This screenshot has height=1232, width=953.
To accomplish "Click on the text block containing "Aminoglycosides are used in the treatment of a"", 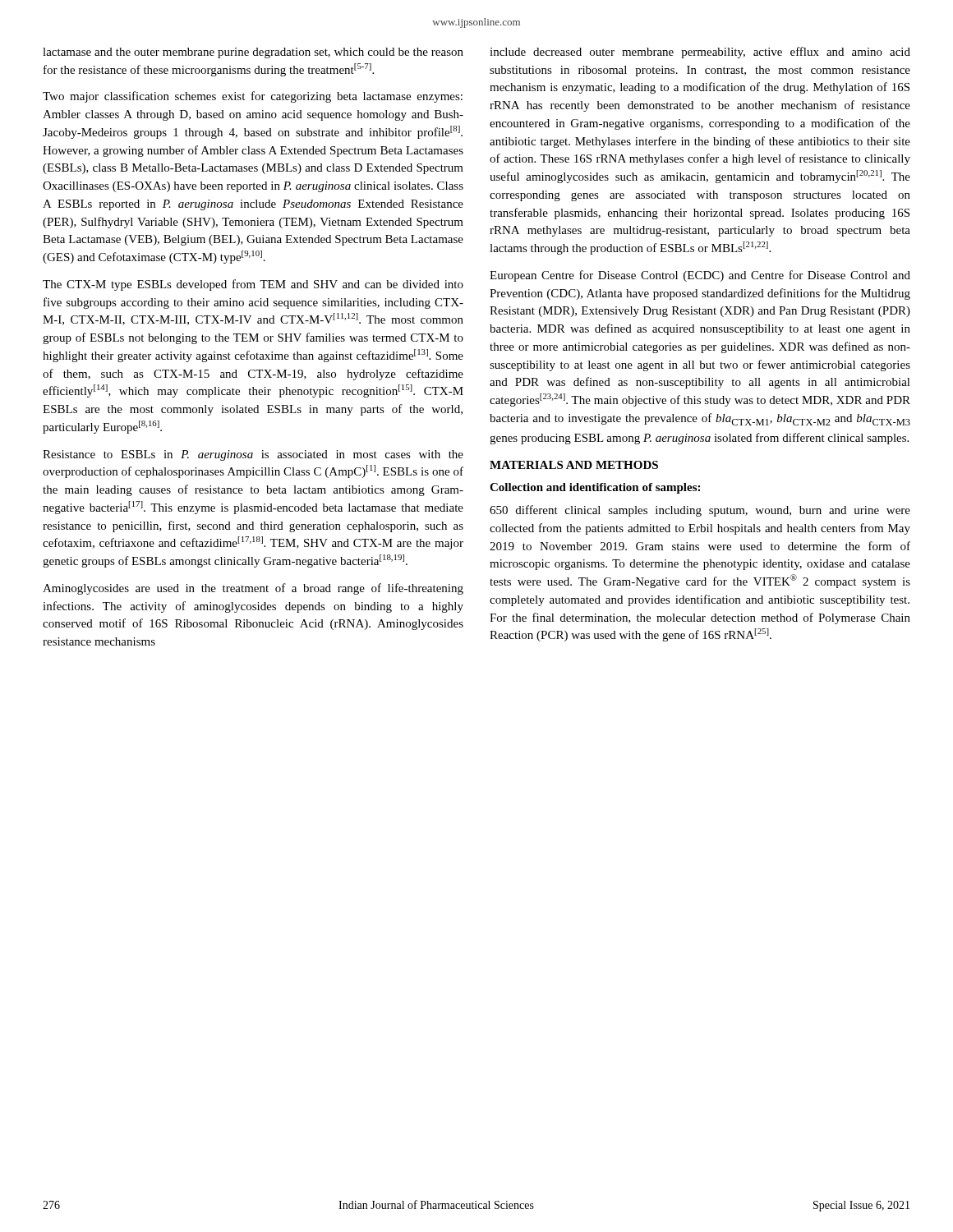I will pyautogui.click(x=253, y=615).
